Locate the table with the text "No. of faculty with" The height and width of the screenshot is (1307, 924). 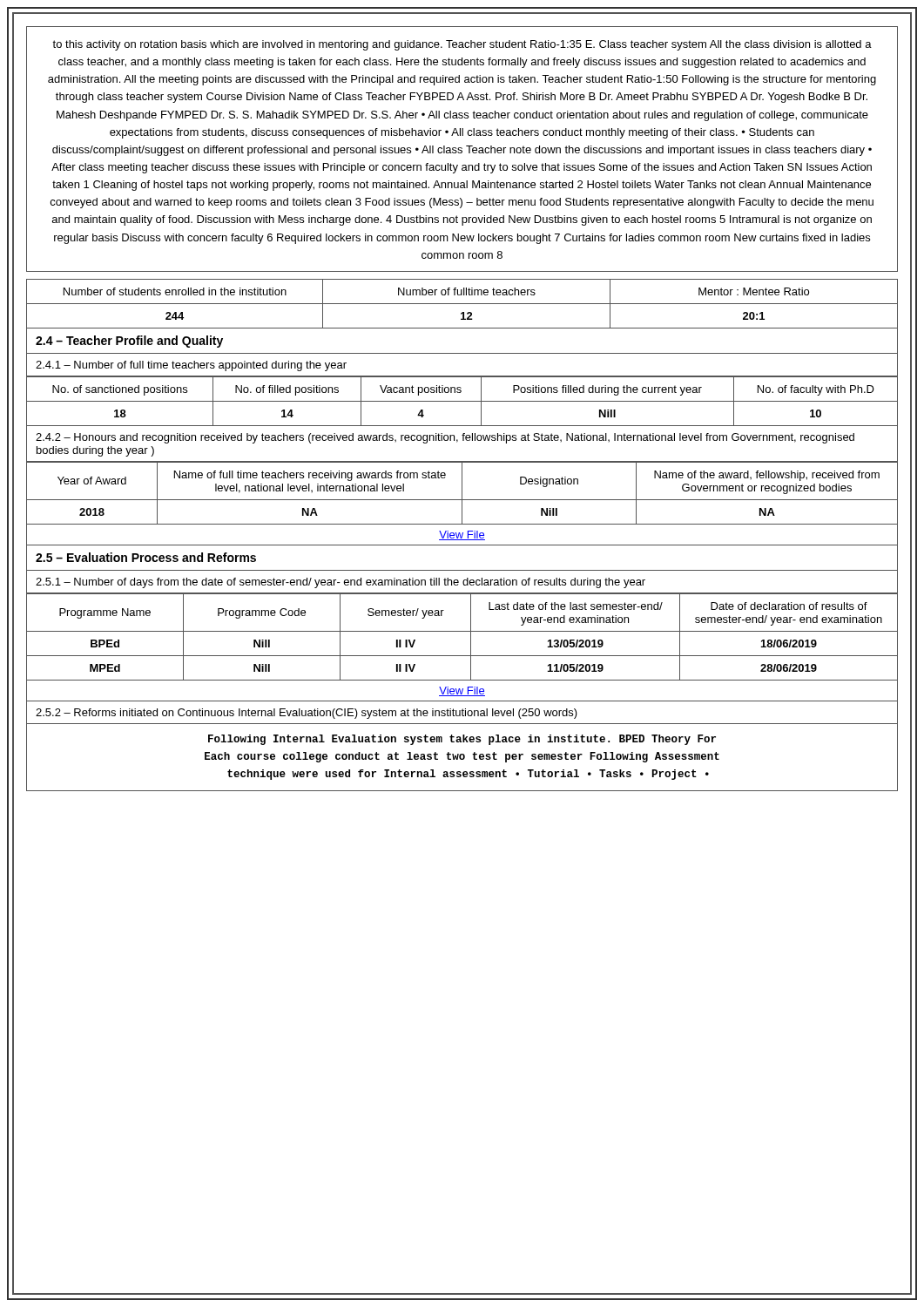pos(462,401)
